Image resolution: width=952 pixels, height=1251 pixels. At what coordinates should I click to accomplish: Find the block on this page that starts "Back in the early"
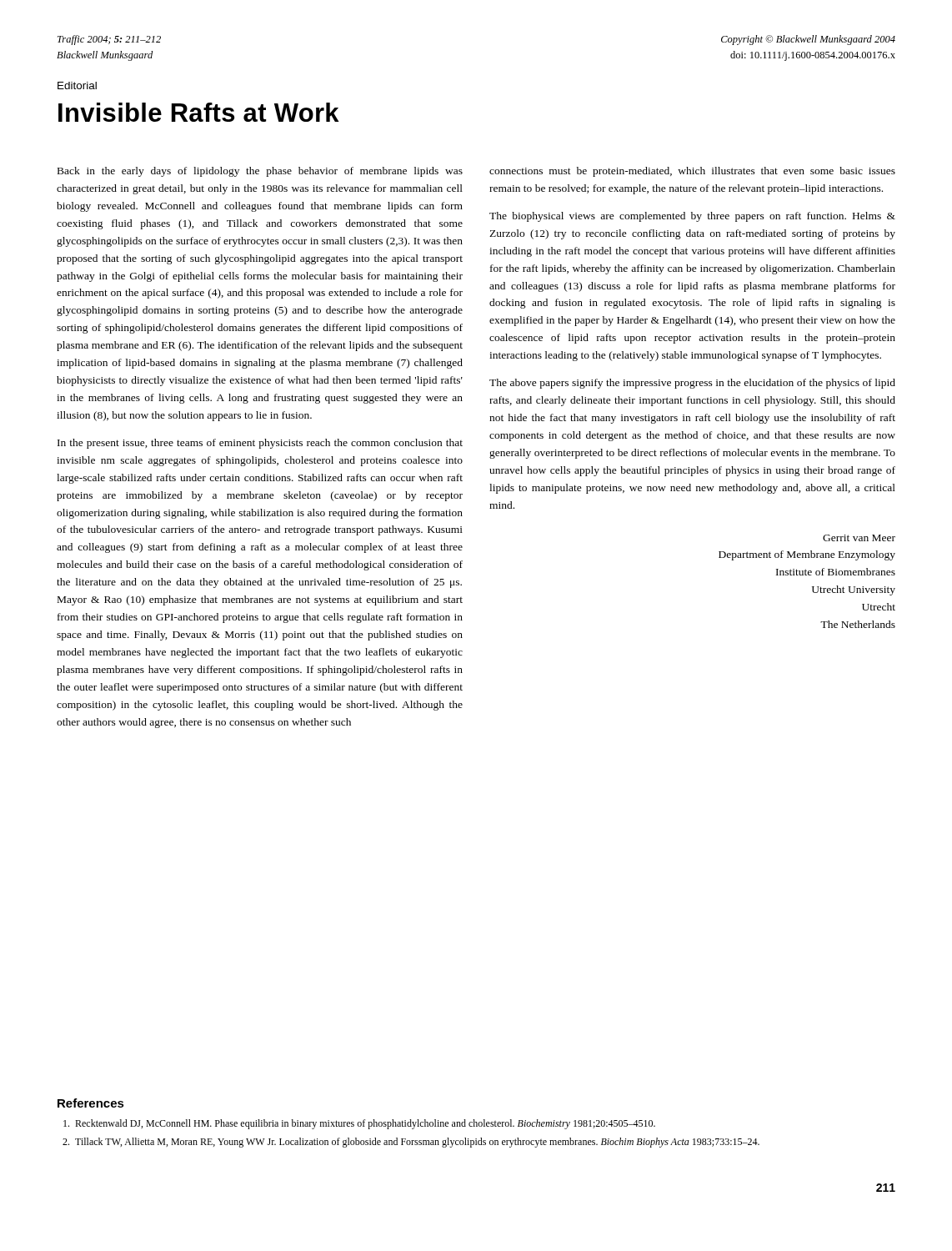pos(260,447)
